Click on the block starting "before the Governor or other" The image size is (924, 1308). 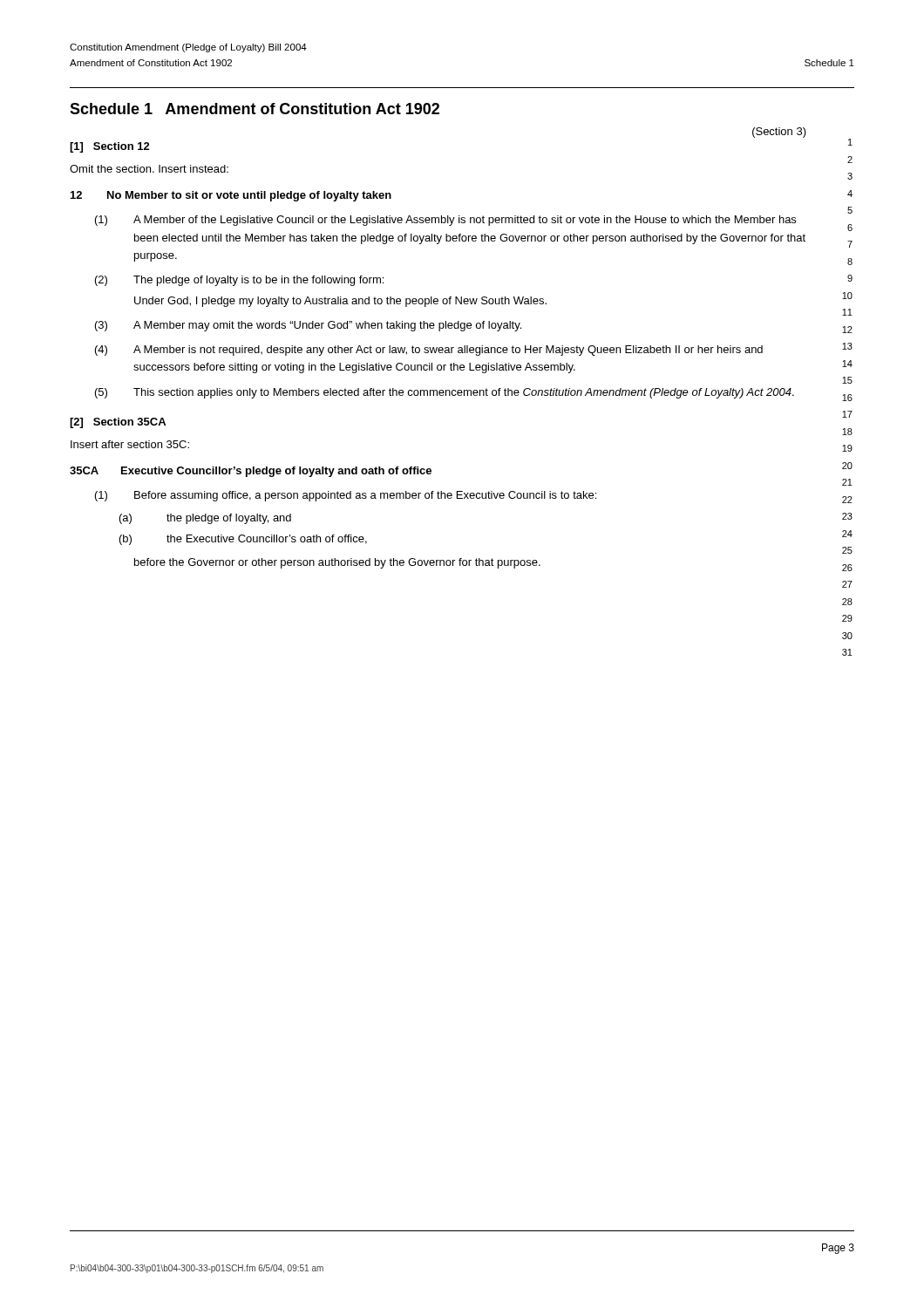337,562
